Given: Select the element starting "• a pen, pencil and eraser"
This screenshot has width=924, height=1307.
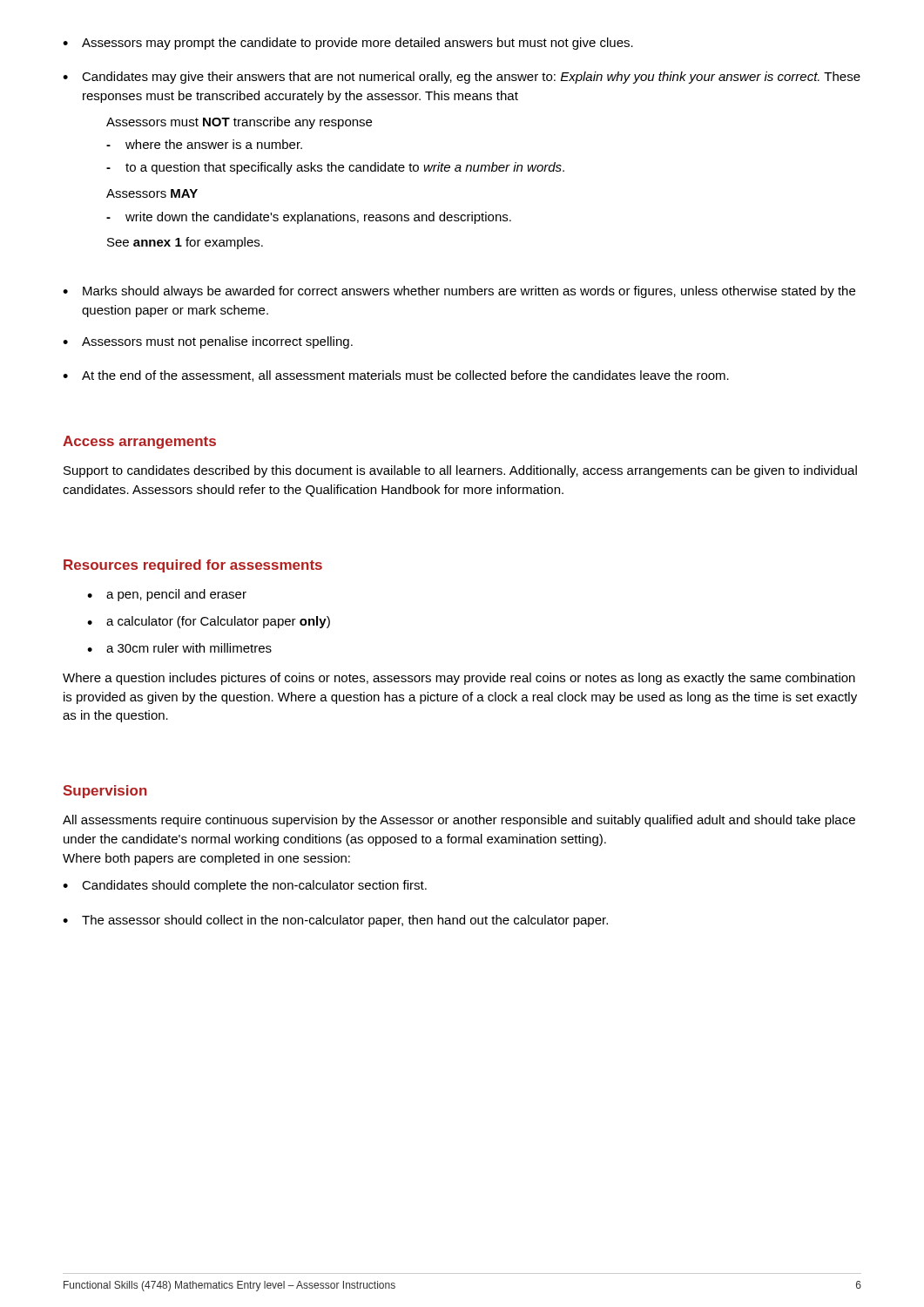Looking at the screenshot, I should [167, 596].
